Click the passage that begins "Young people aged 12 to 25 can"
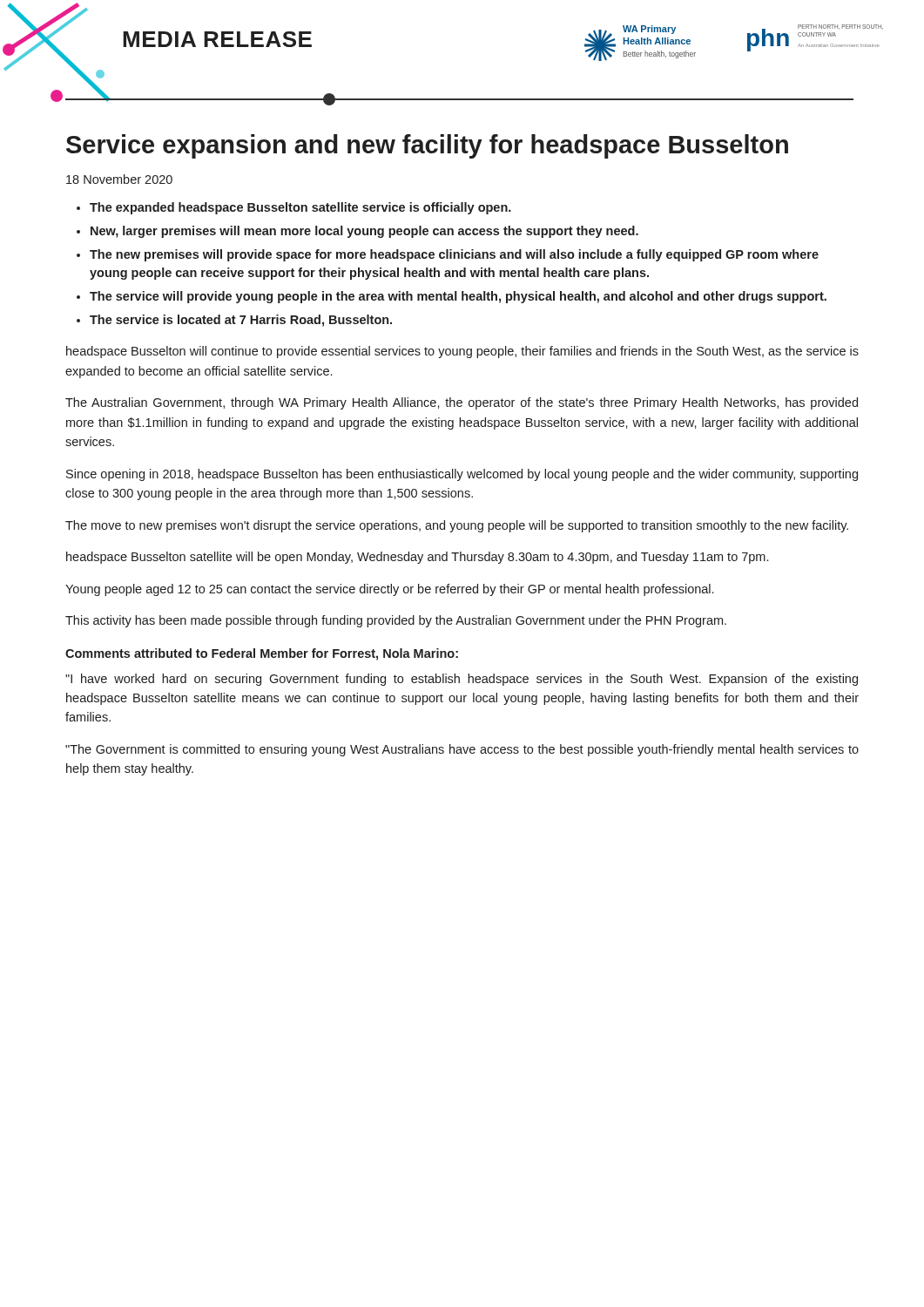924x1307 pixels. point(390,589)
